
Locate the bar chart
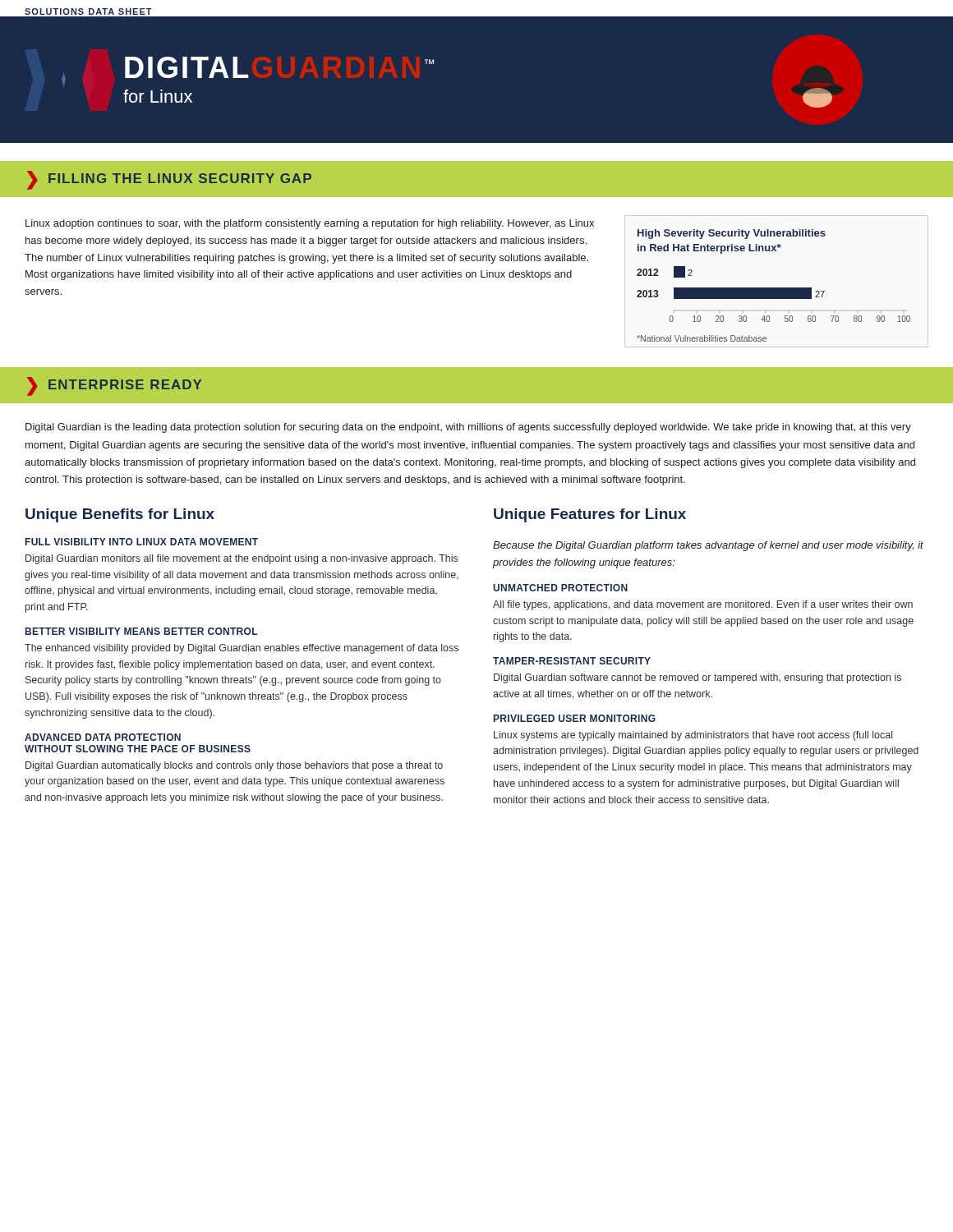tap(776, 281)
